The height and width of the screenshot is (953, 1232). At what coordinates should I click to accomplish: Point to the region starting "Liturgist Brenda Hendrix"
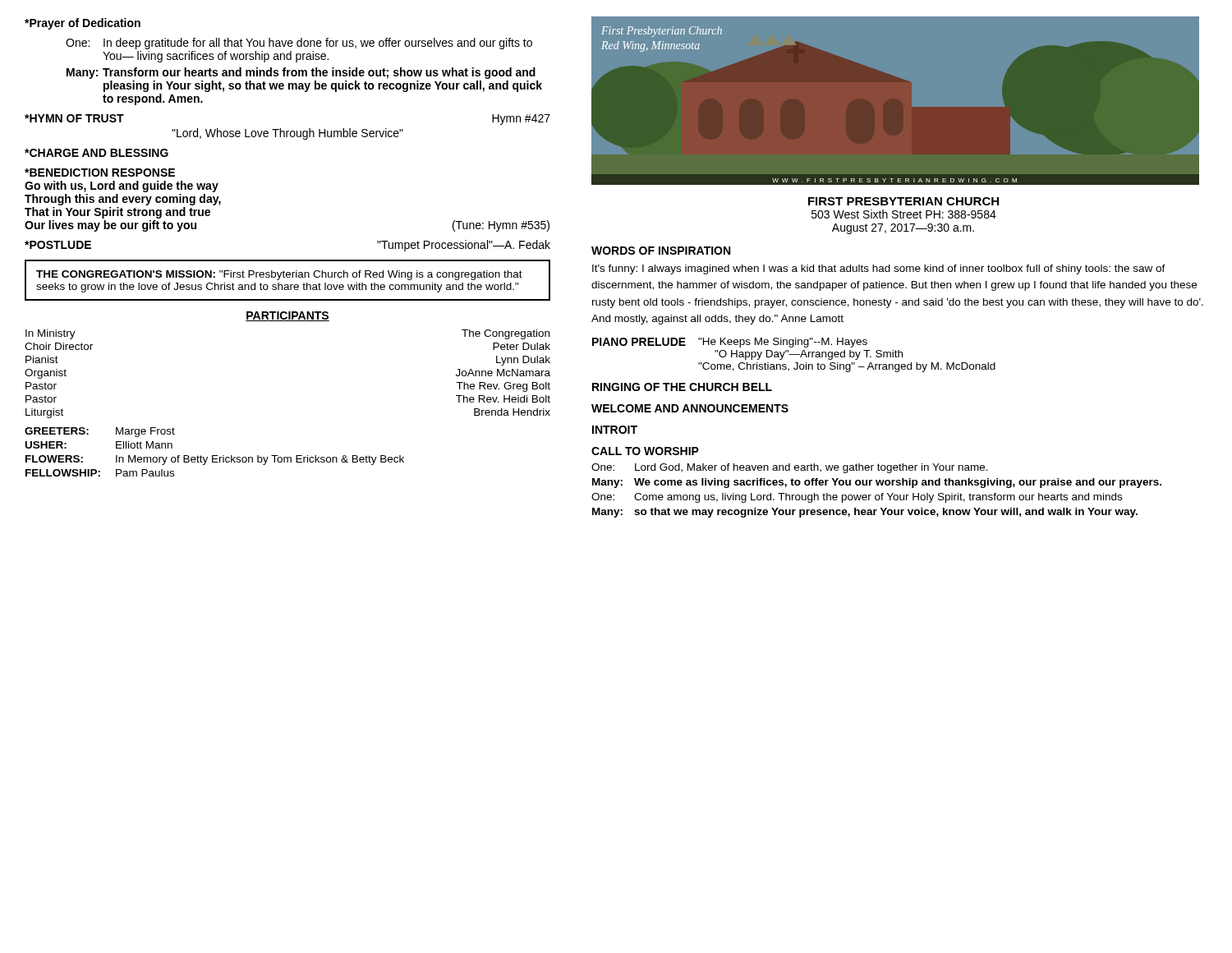(44, 413)
